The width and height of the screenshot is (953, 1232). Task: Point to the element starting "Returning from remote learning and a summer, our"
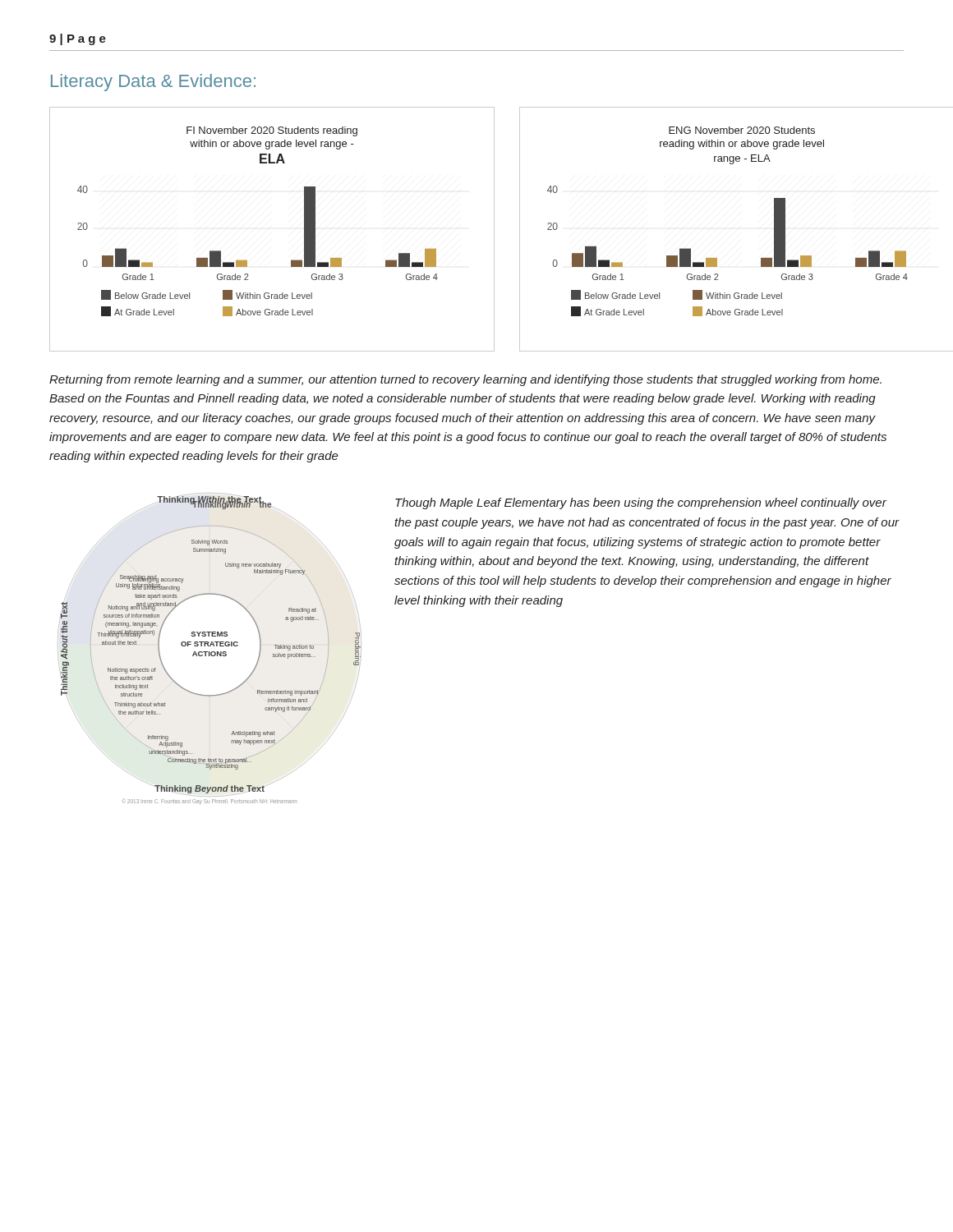point(468,417)
